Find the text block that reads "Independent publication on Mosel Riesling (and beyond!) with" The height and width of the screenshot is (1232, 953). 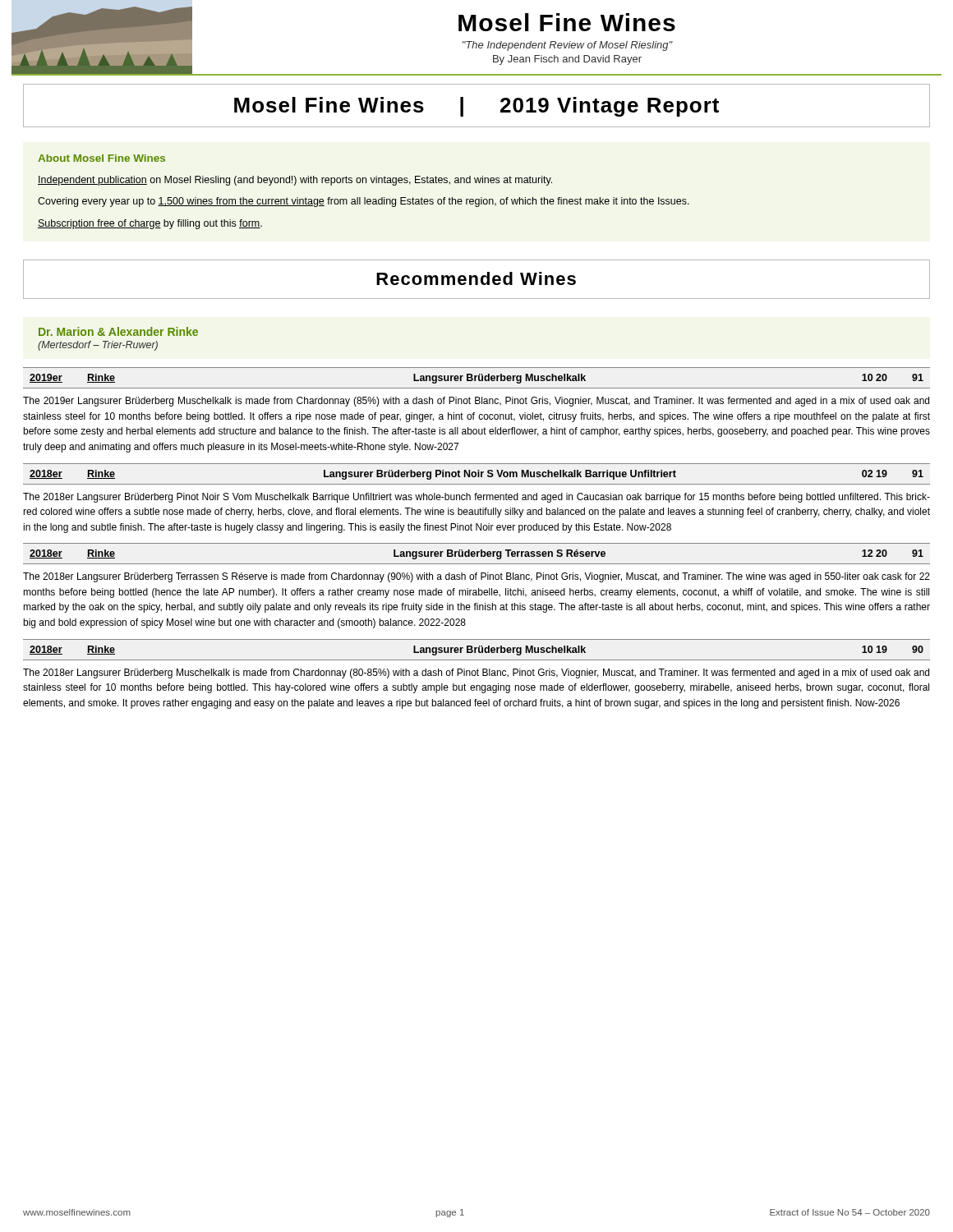tap(295, 180)
